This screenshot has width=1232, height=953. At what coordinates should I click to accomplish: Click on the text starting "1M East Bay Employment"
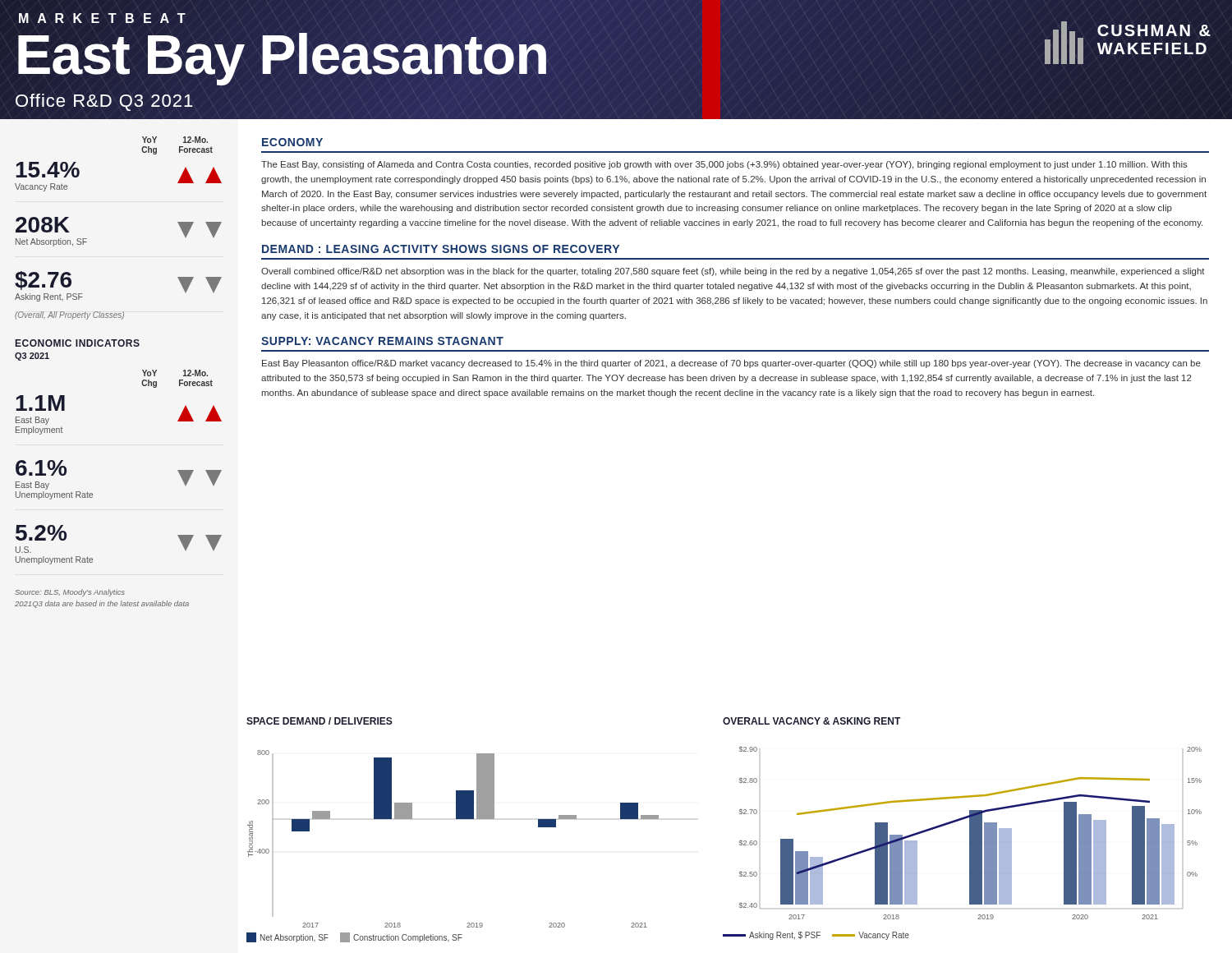[50, 410]
